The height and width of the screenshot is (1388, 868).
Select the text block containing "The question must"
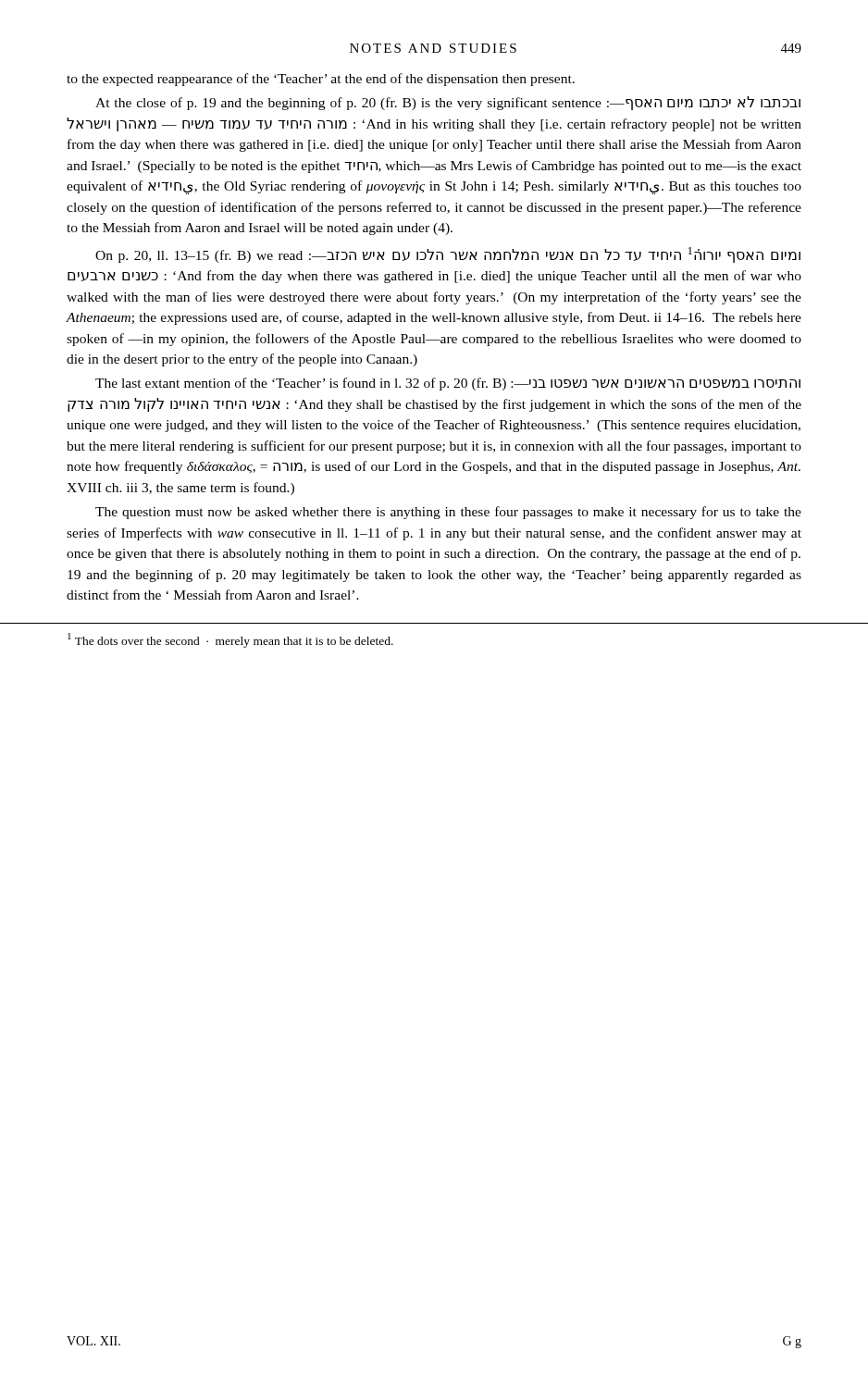tap(434, 554)
